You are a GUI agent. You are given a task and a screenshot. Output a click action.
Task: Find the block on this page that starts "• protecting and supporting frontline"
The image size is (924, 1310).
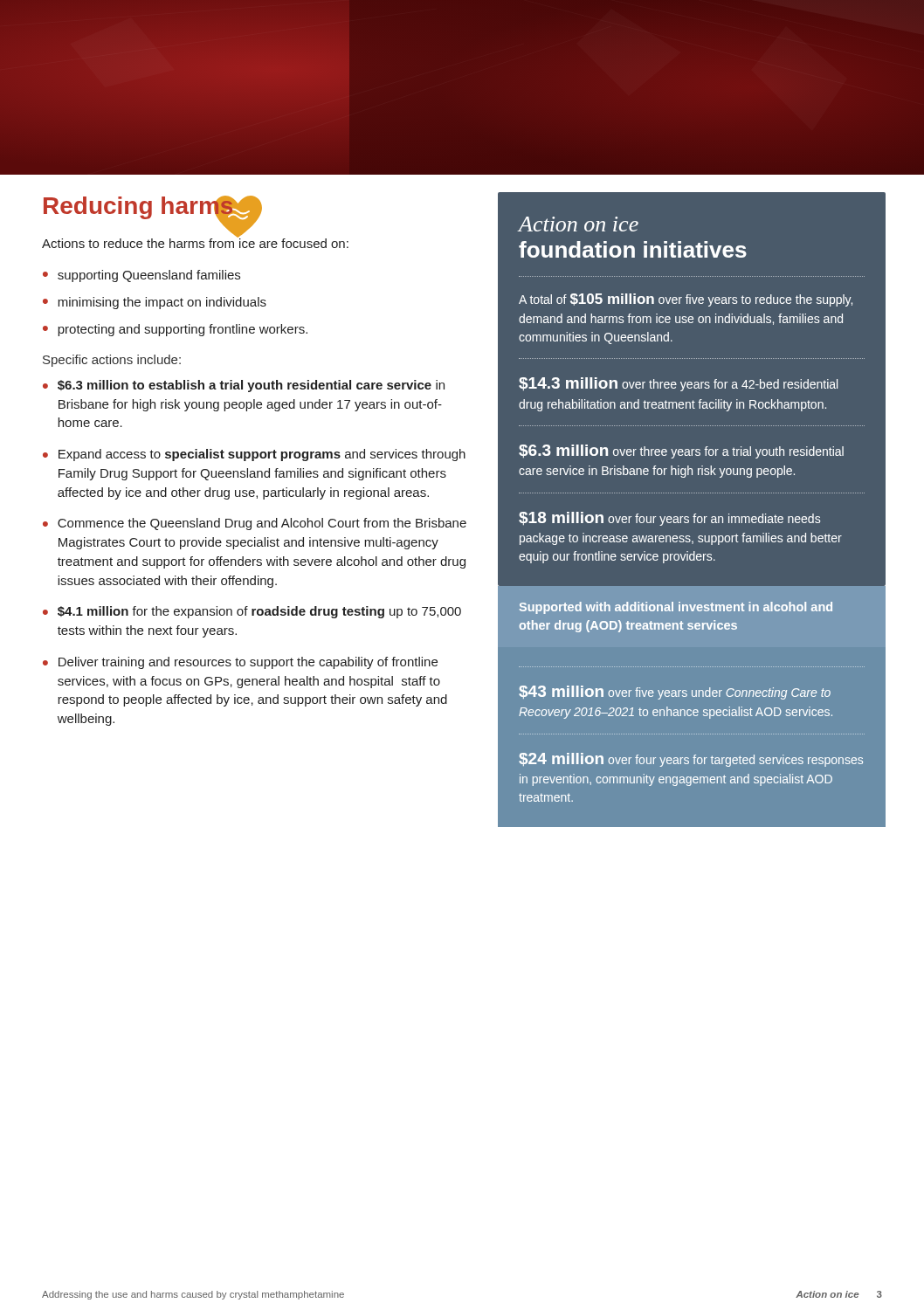(x=255, y=329)
